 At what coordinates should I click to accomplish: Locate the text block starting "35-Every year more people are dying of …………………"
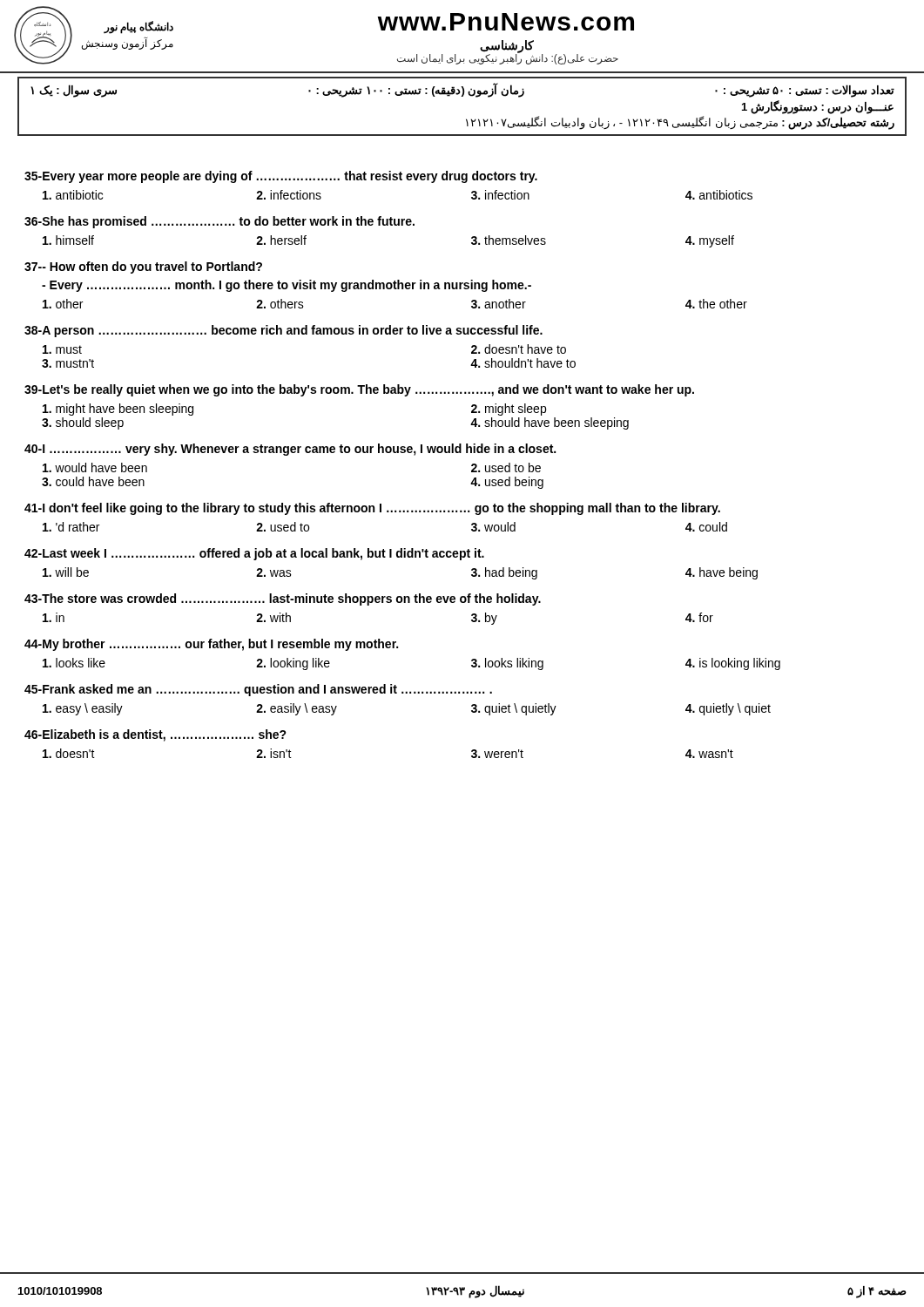(462, 185)
